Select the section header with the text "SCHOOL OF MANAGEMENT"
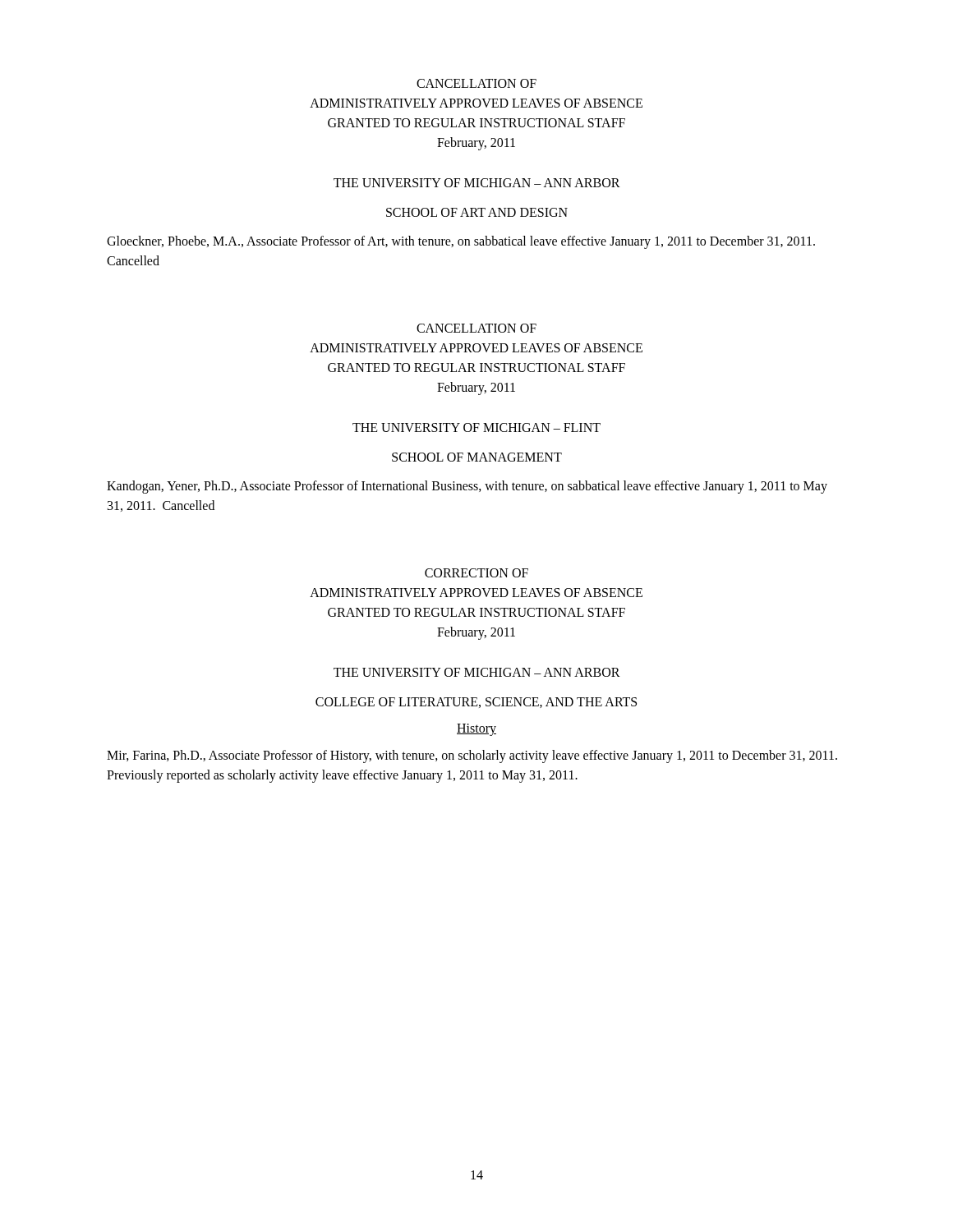Viewport: 953px width, 1232px height. point(476,457)
